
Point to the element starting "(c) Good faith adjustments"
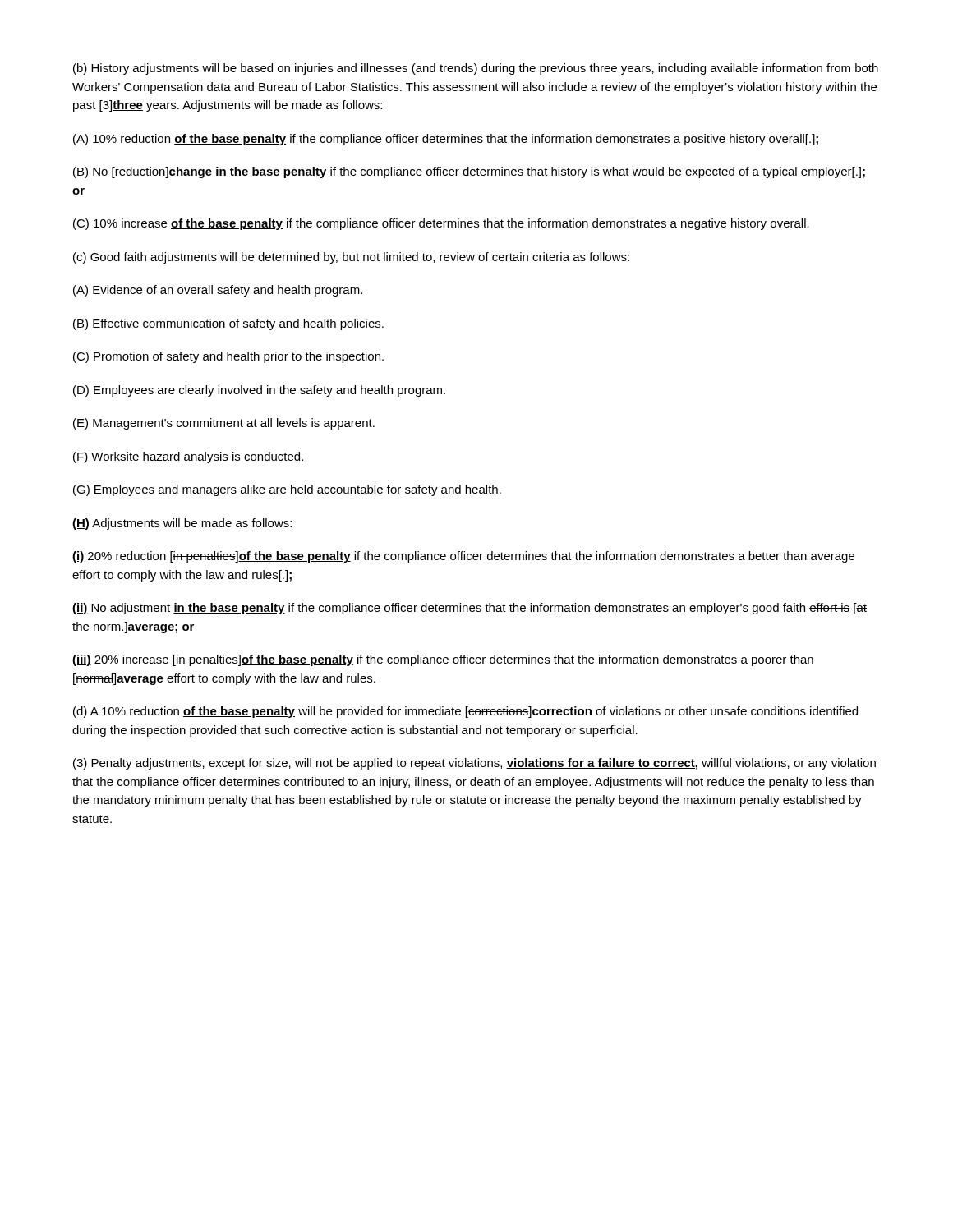tap(351, 256)
